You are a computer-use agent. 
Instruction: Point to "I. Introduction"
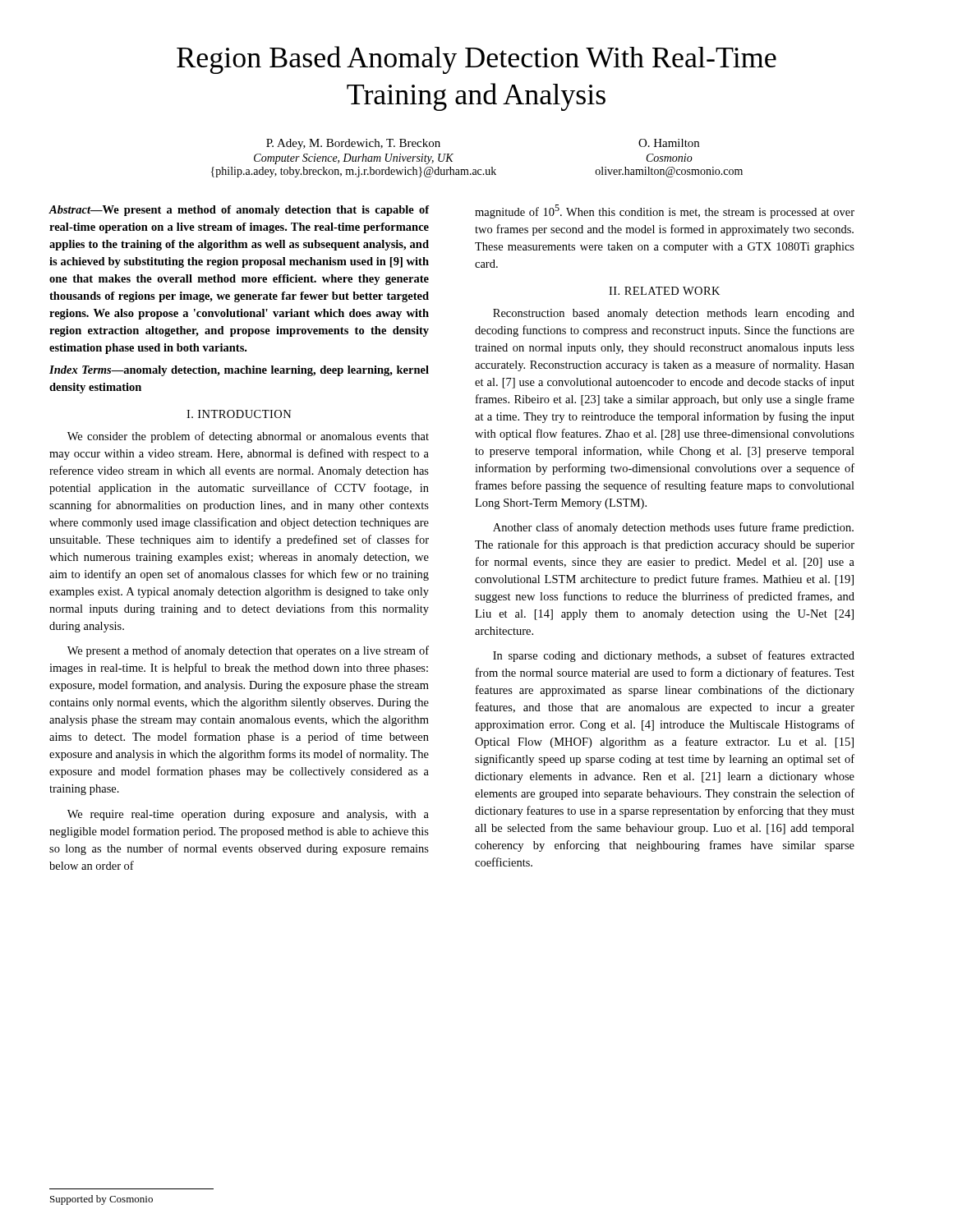(239, 414)
